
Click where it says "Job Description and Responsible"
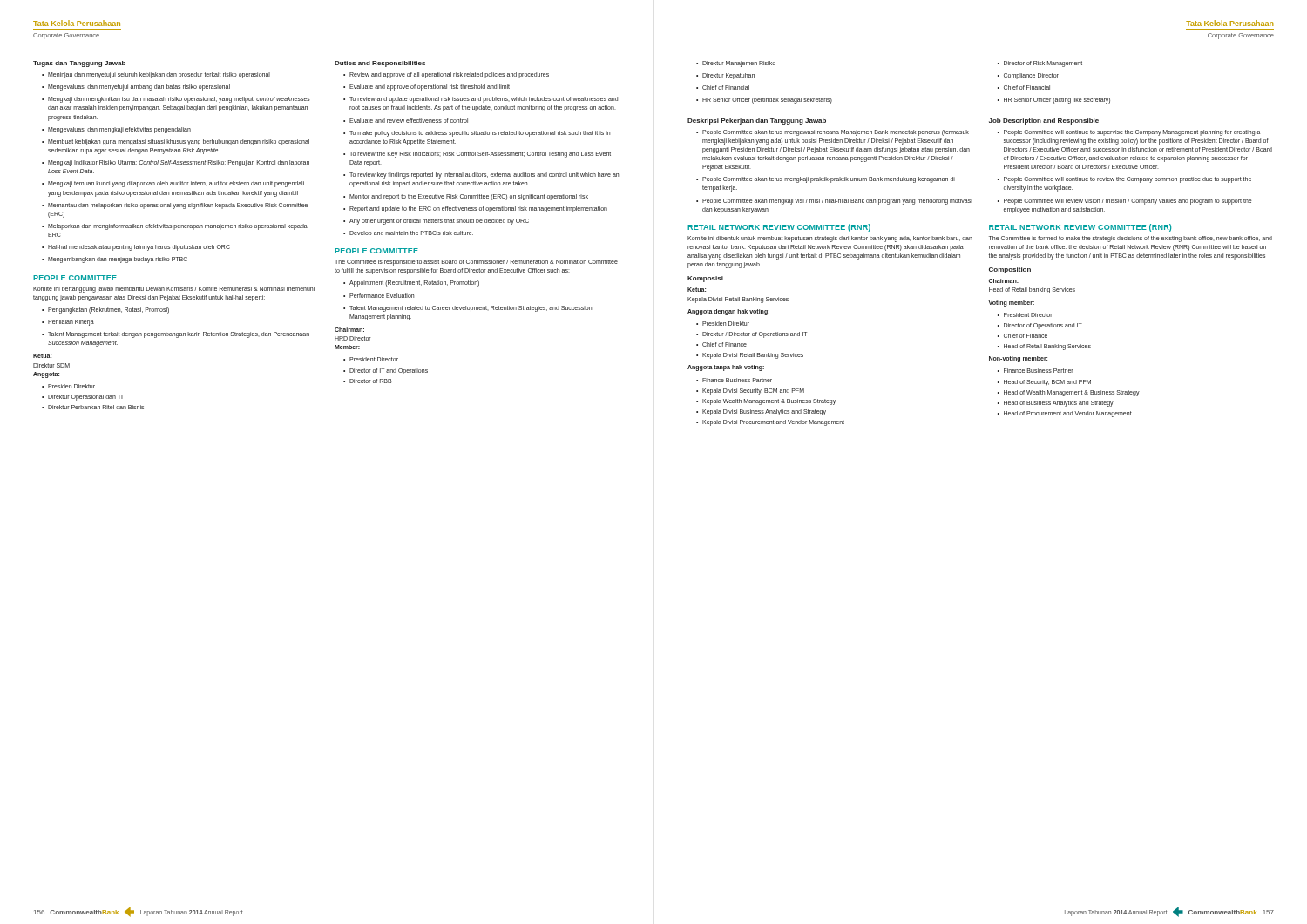click(1131, 120)
